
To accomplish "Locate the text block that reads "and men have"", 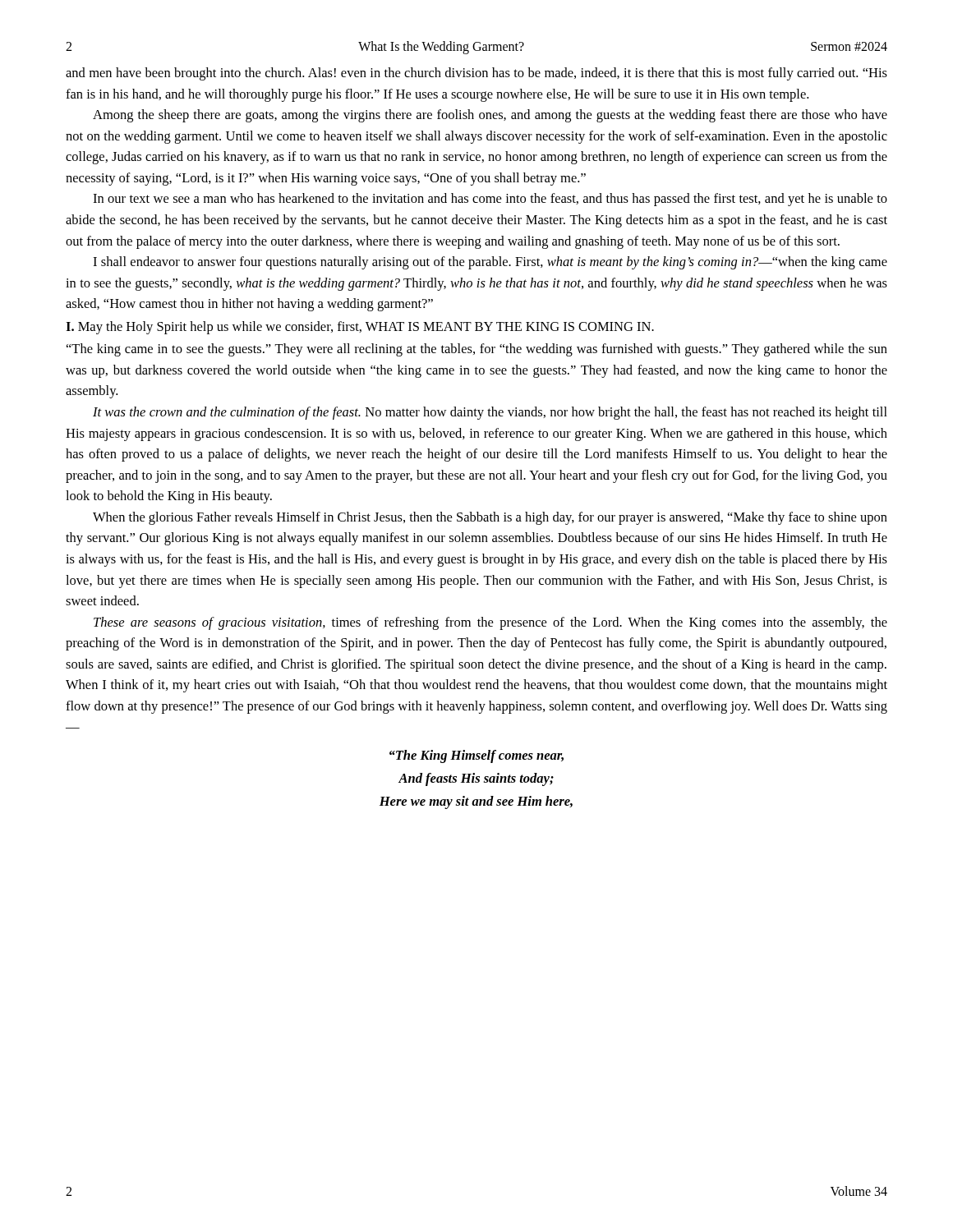I will [x=476, y=188].
